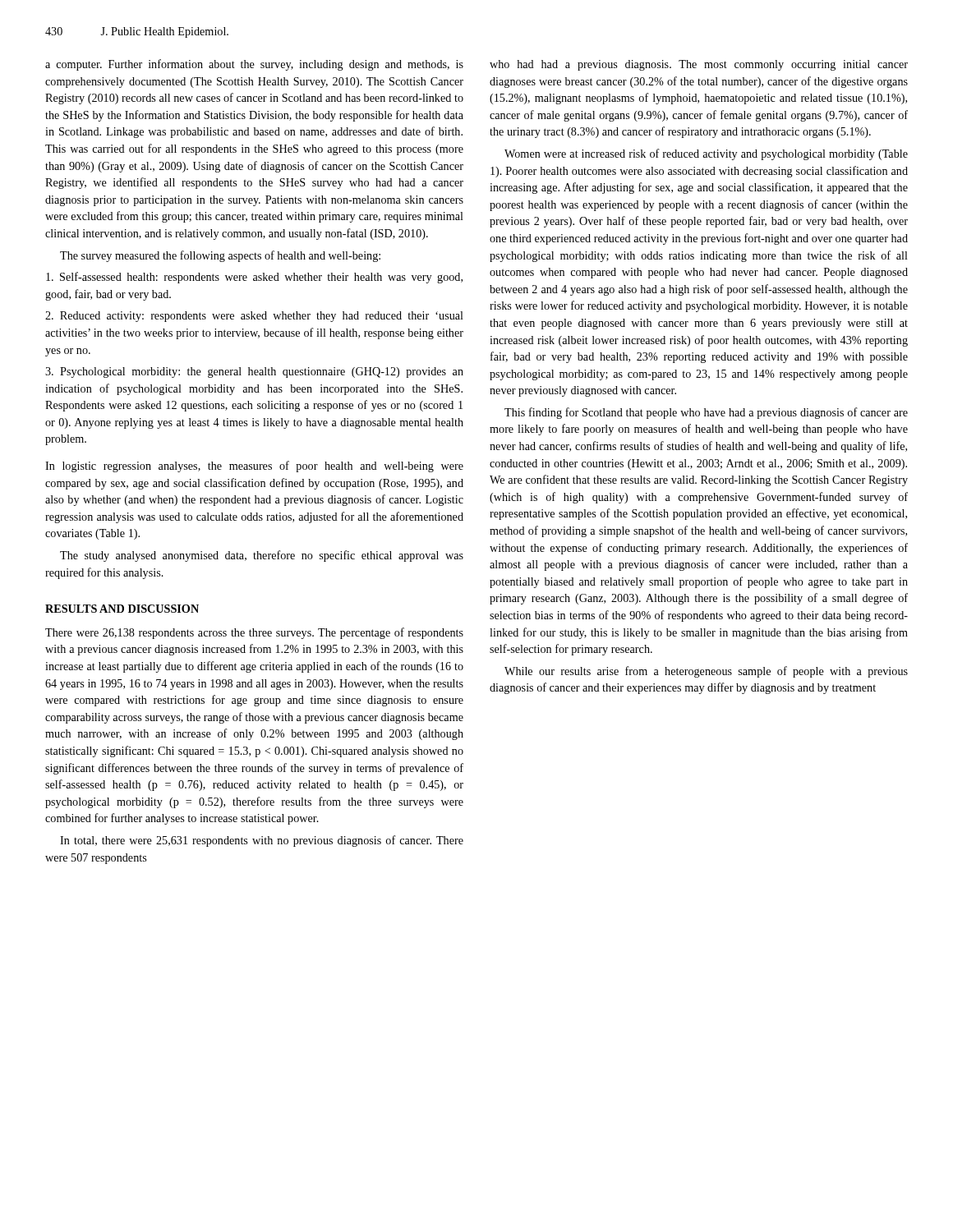The image size is (953, 1232).
Task: Locate the passage starting "There were 26,138 respondents across"
Action: [254, 726]
